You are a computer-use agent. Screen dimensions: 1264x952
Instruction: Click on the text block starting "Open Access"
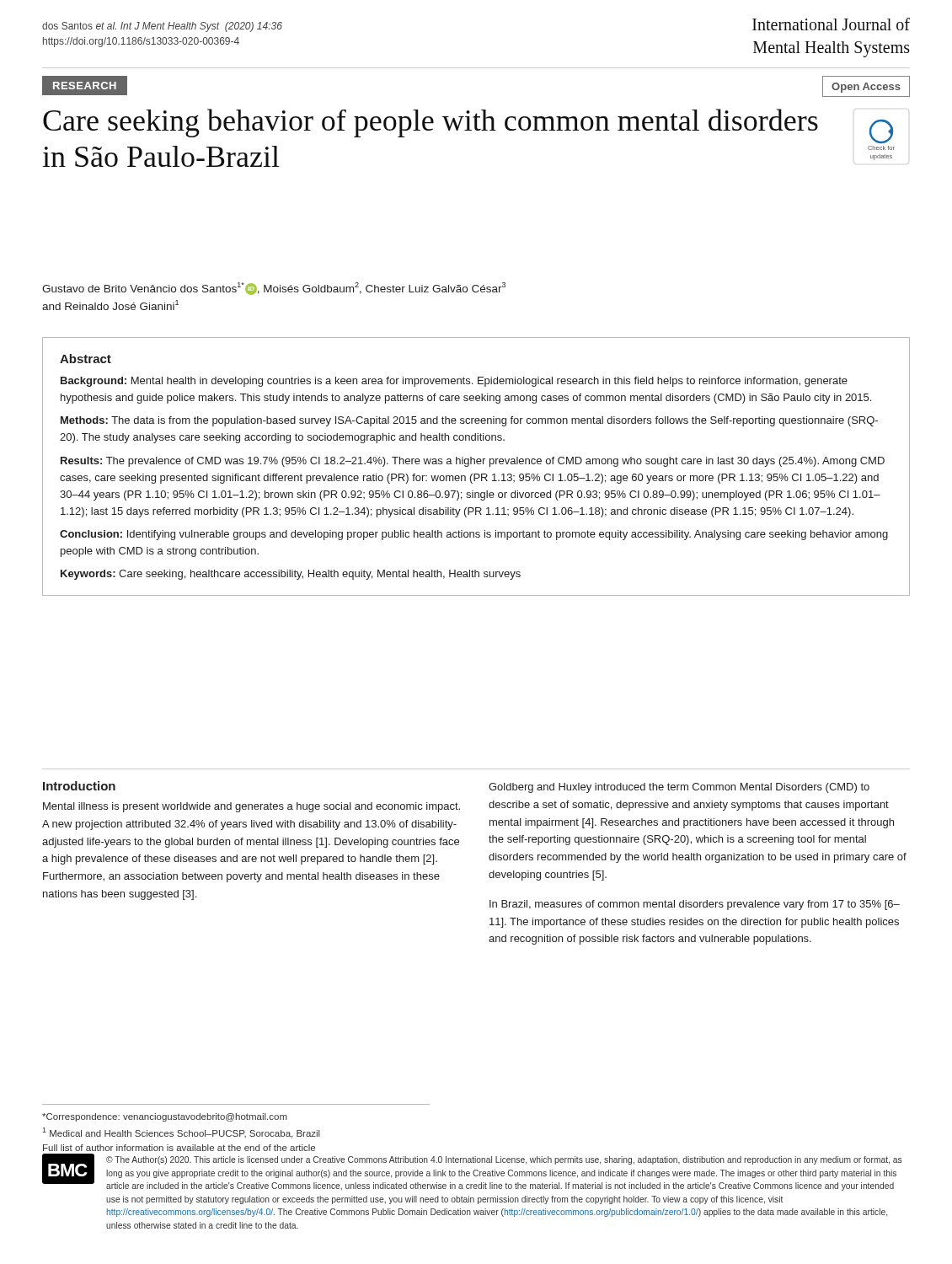[x=866, y=86]
